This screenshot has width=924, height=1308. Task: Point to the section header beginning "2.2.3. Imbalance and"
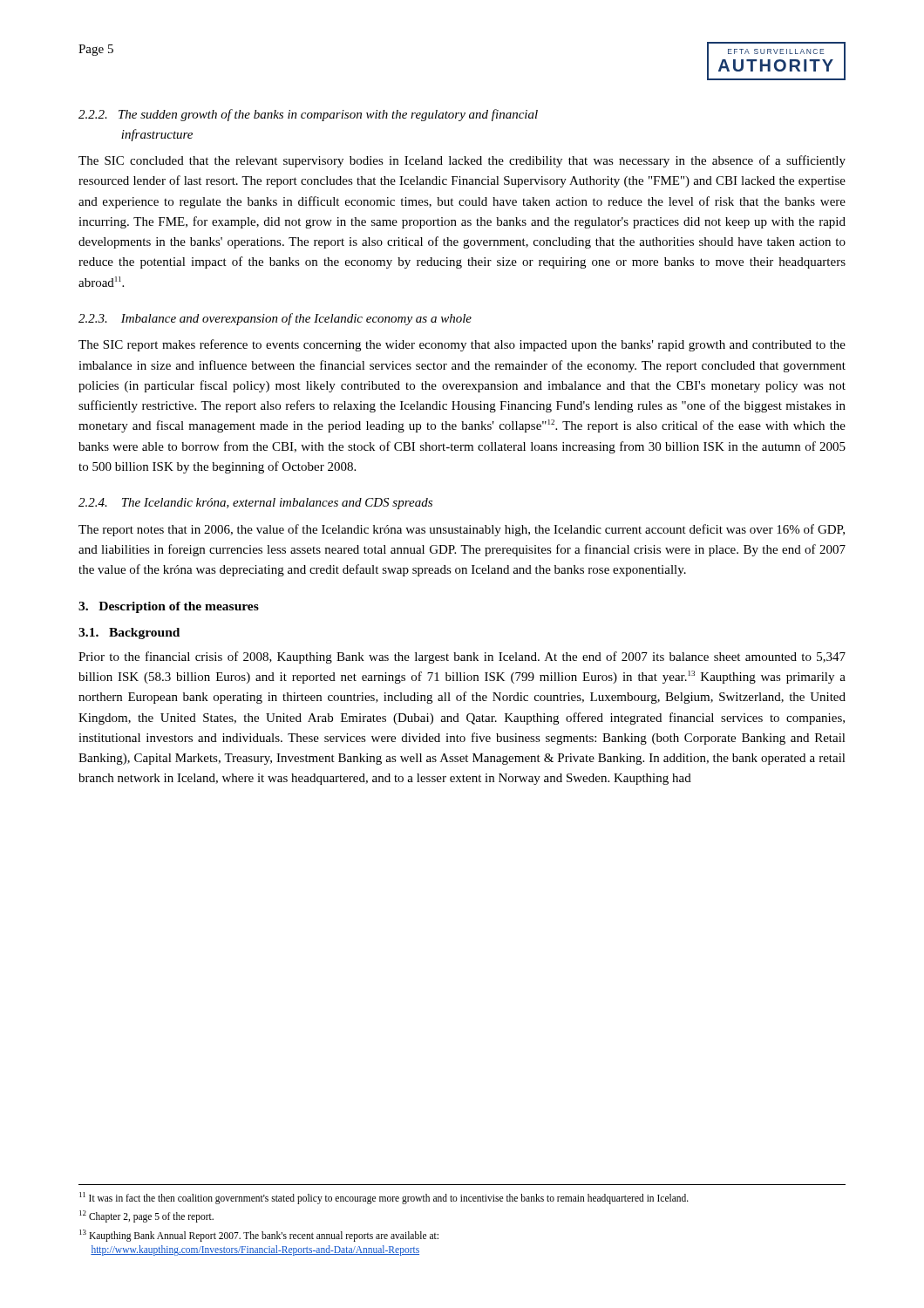(x=462, y=318)
